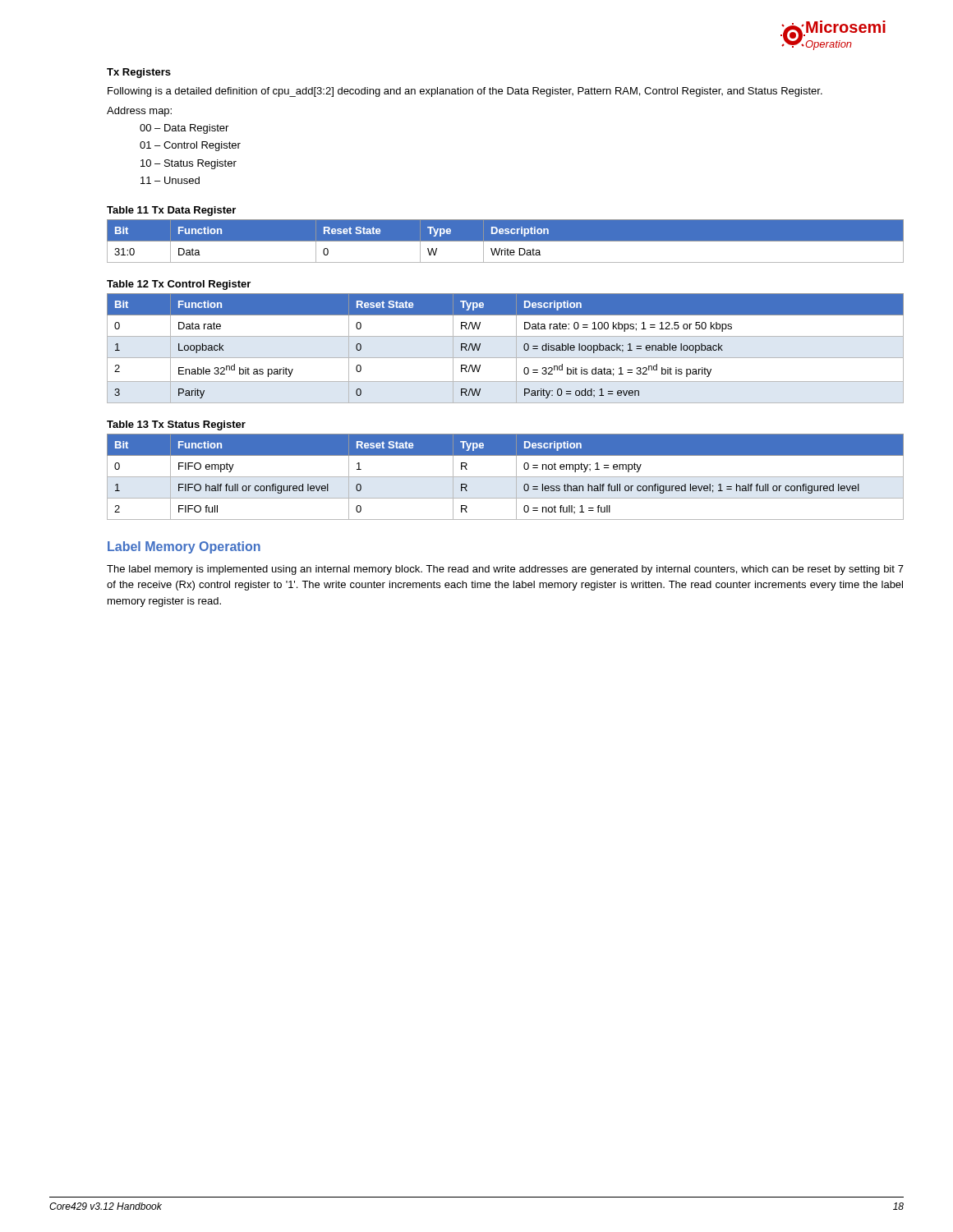Navigate to the text starting "10 – Status Register"

pos(188,163)
